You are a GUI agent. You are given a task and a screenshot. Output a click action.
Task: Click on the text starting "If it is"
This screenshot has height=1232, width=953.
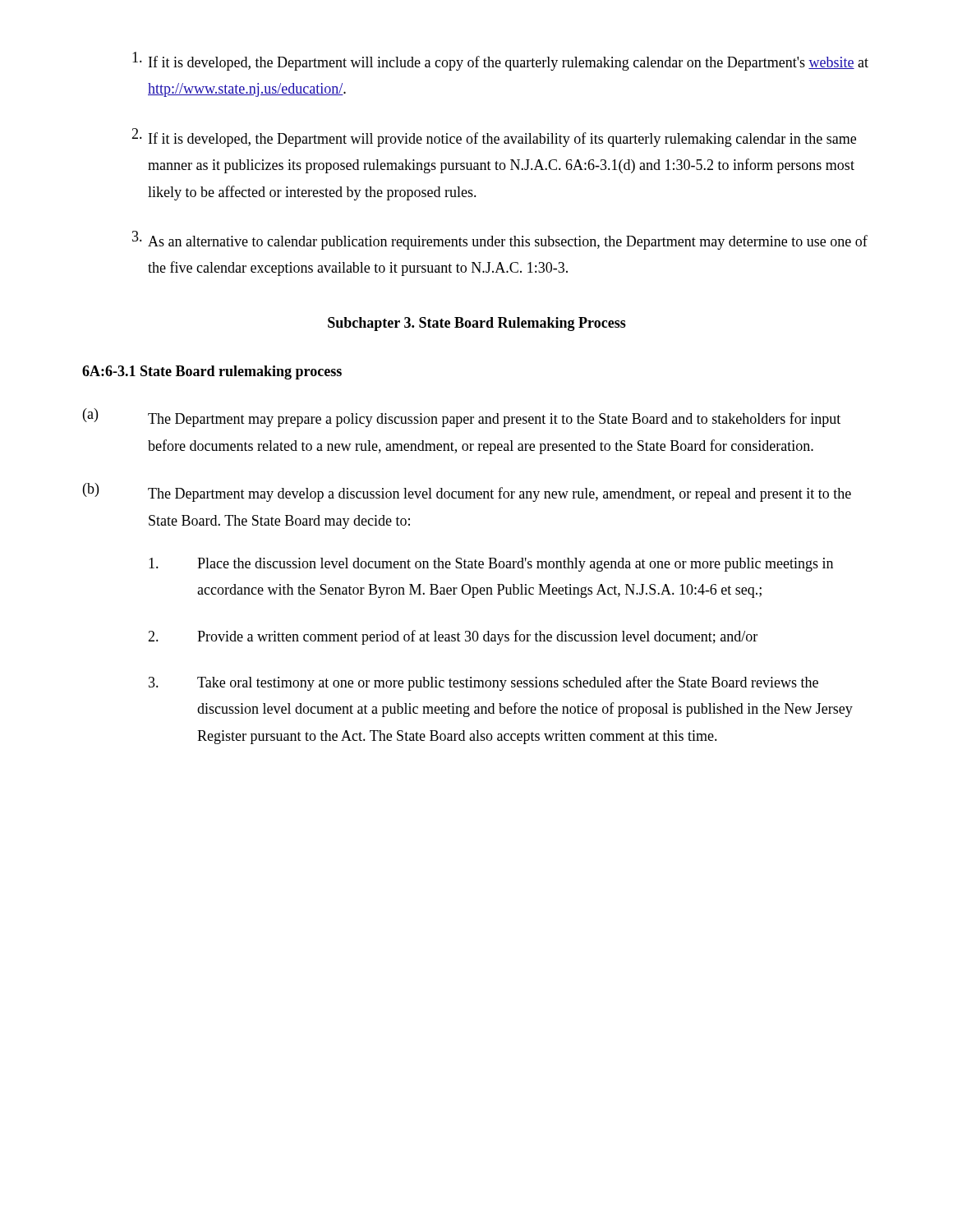coord(476,76)
